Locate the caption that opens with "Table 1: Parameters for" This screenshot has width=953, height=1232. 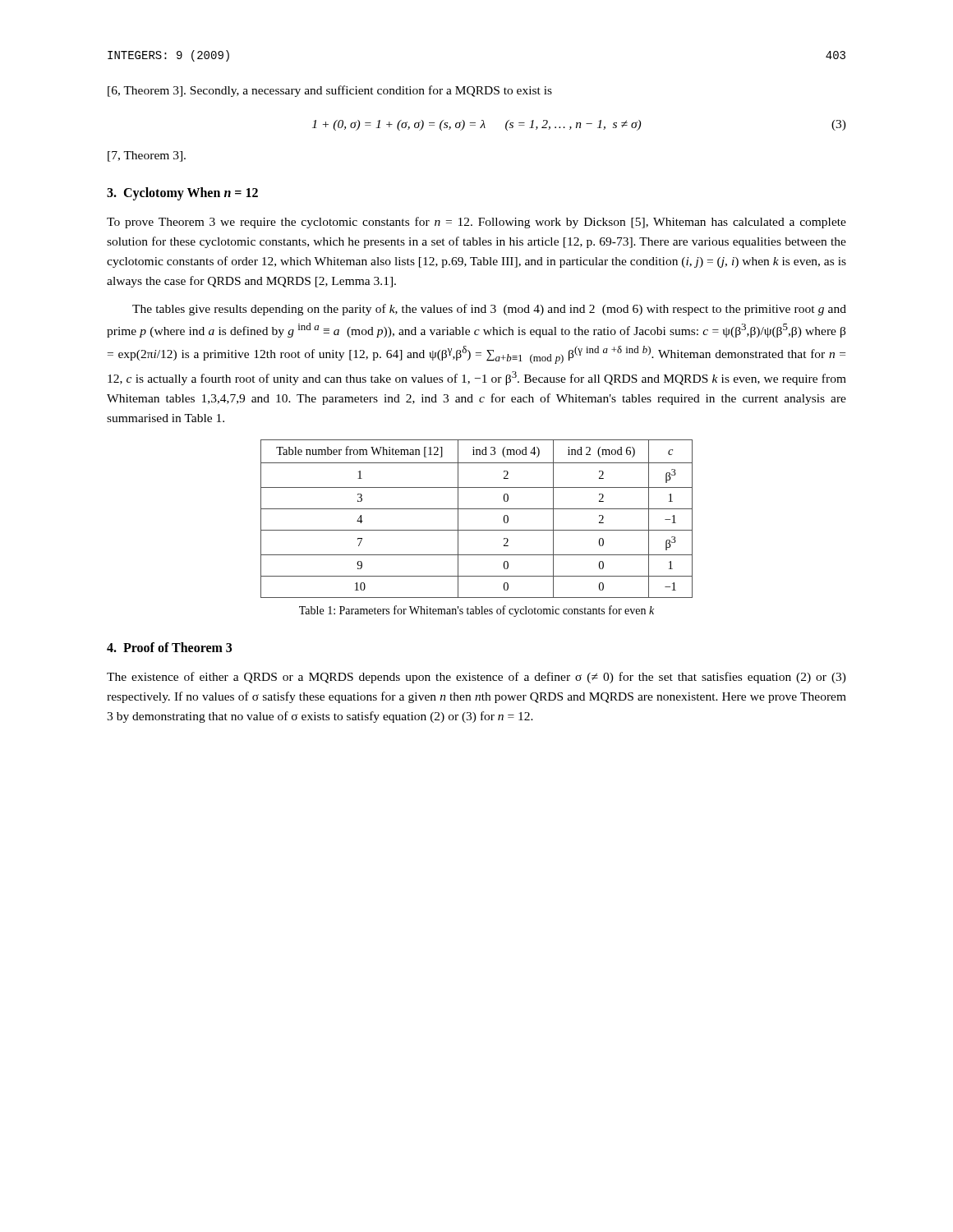pyautogui.click(x=476, y=610)
